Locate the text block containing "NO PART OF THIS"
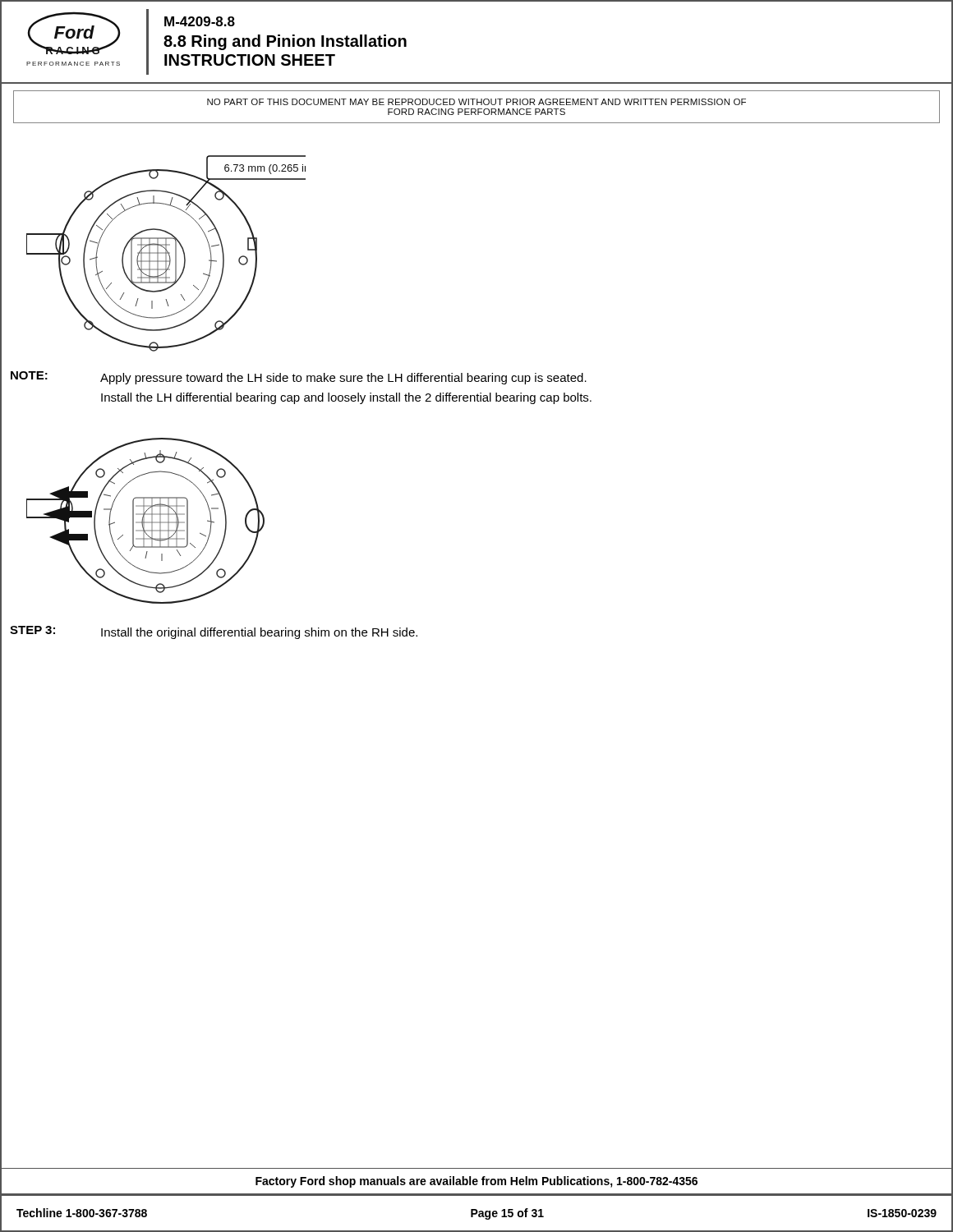 coord(476,107)
